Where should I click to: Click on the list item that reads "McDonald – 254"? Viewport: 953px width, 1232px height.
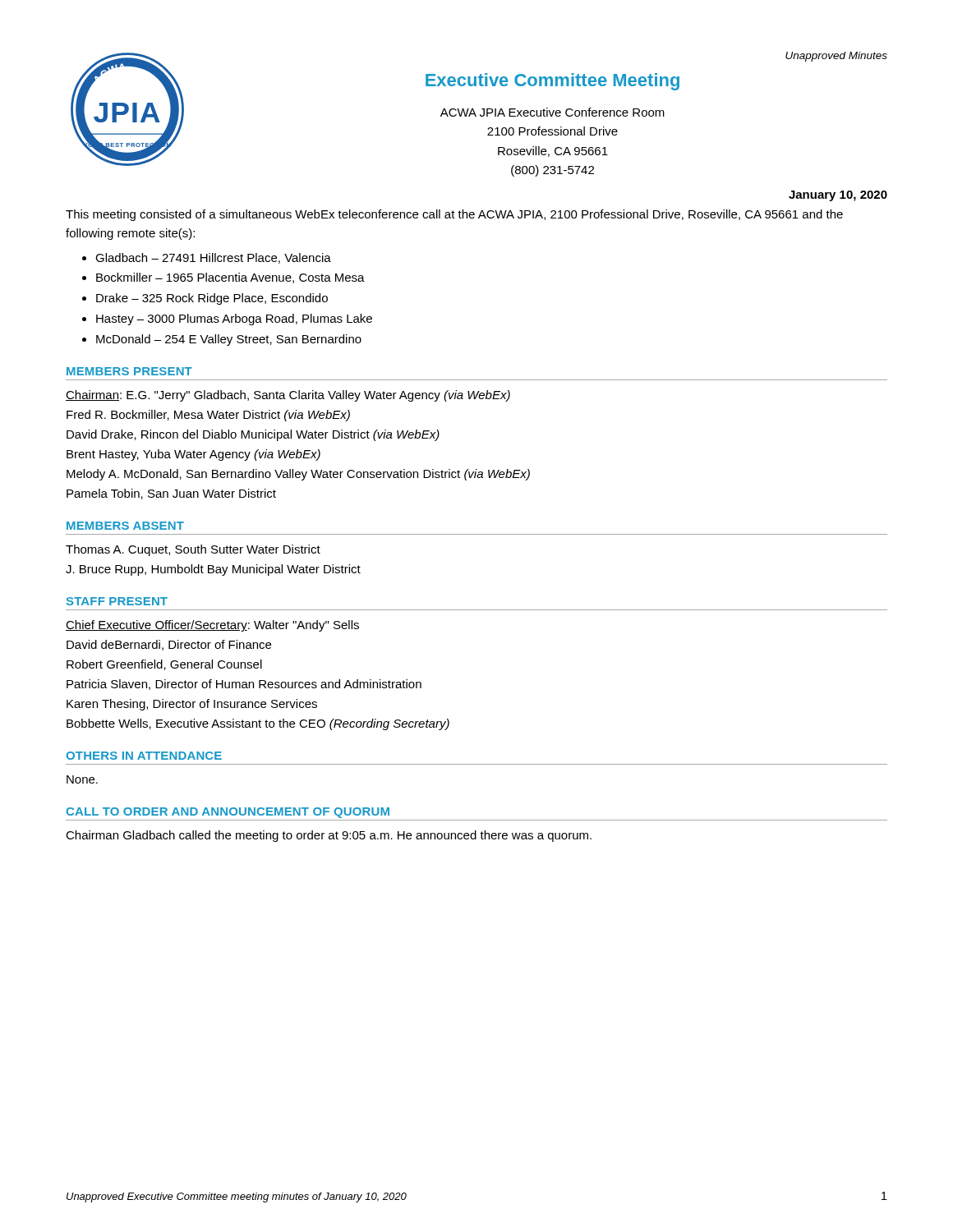point(228,338)
